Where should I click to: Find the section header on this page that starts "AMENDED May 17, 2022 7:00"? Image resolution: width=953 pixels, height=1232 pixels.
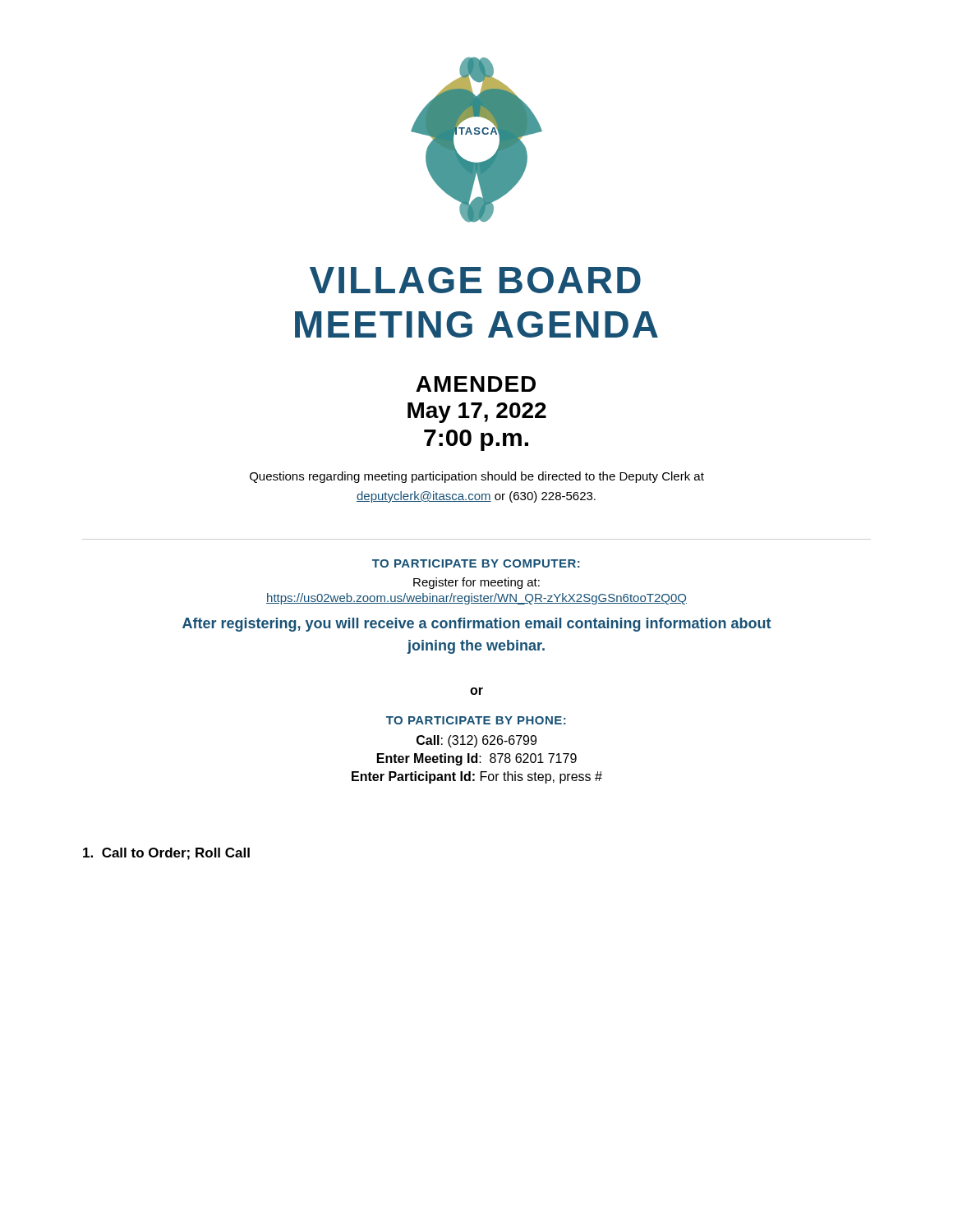(476, 411)
